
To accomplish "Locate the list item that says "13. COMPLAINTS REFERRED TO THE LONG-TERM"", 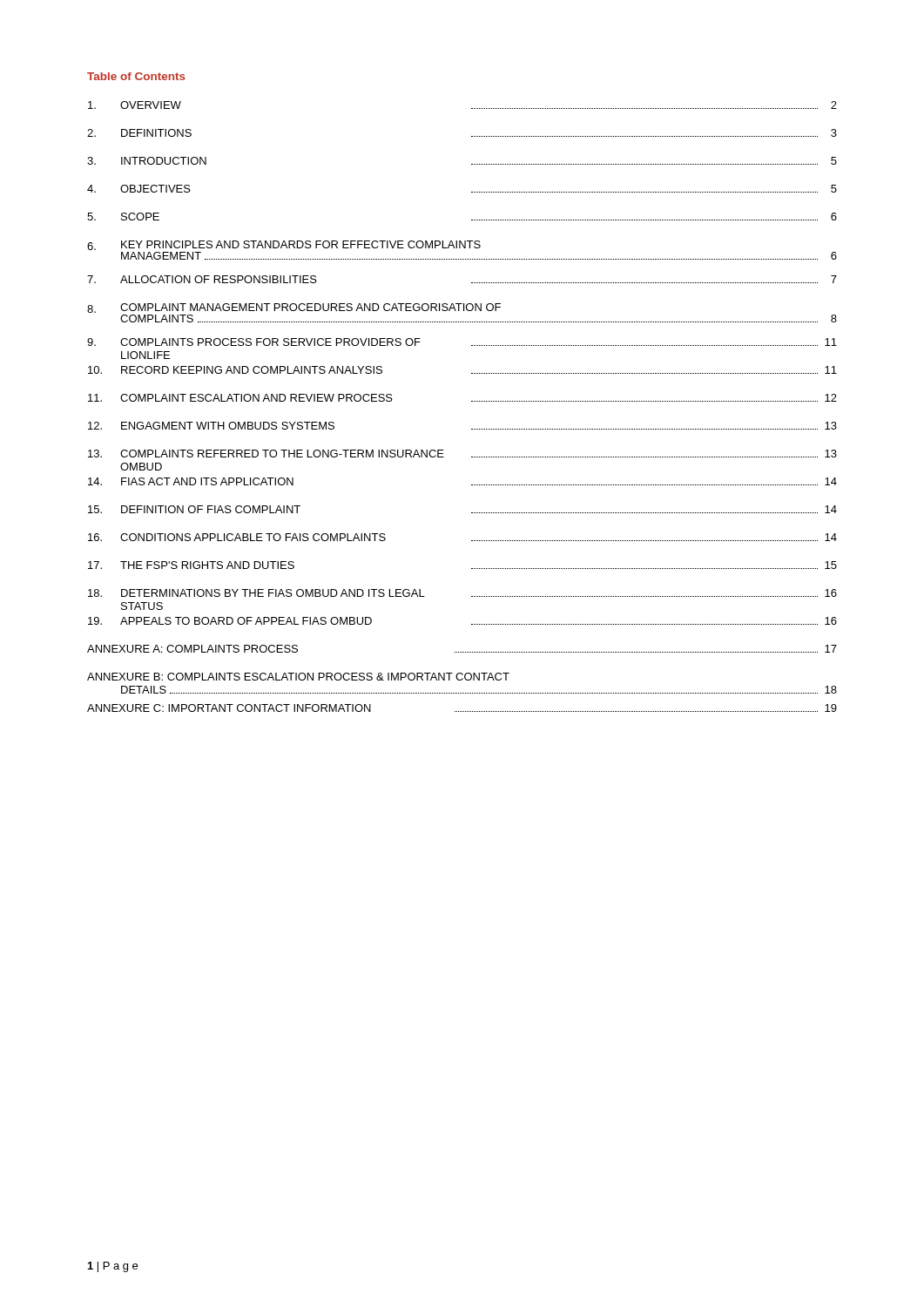I will pyautogui.click(x=462, y=461).
